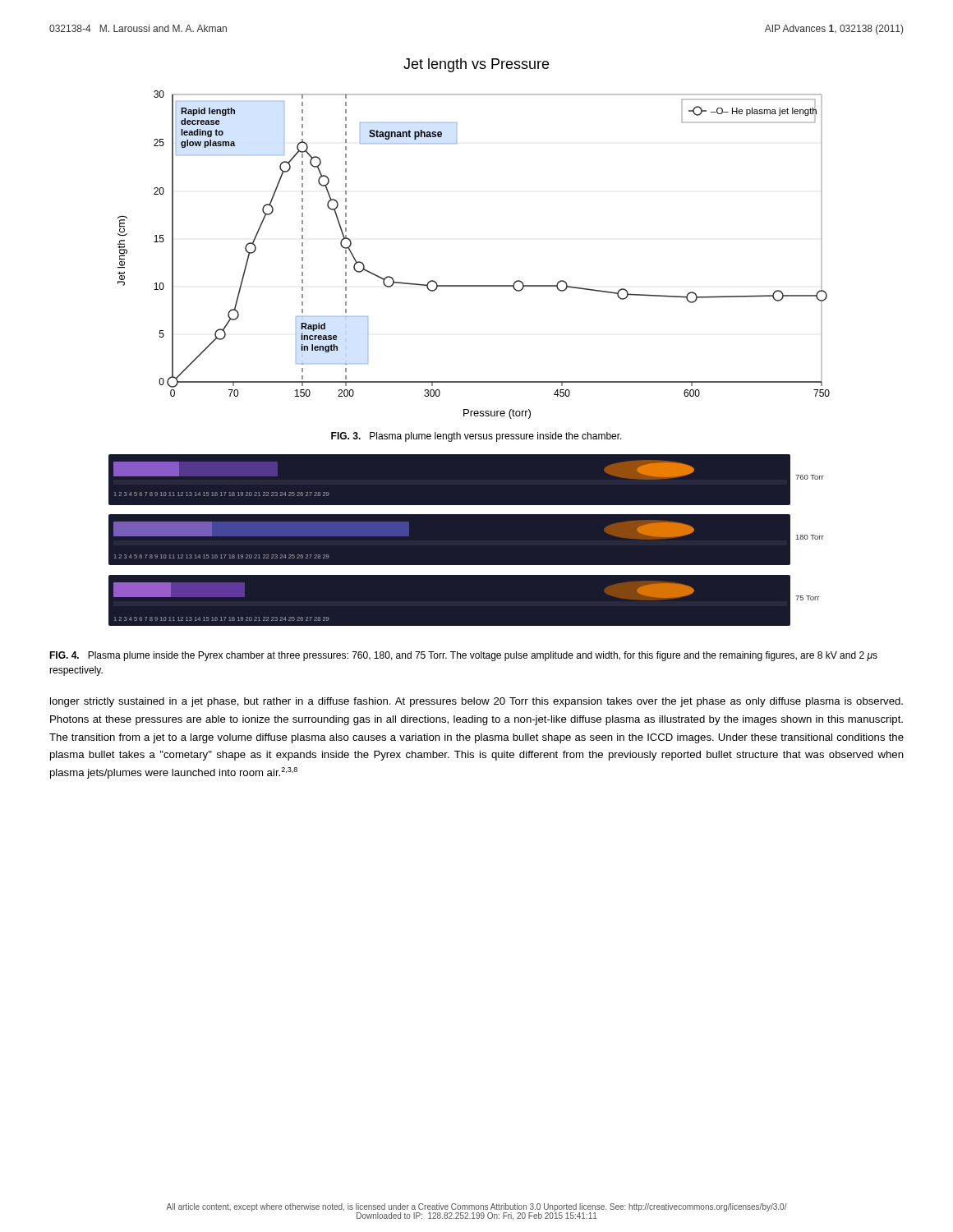The height and width of the screenshot is (1232, 953).
Task: Navigate to the text block starting "FIG. 4. Plasma plume"
Action: (x=463, y=663)
